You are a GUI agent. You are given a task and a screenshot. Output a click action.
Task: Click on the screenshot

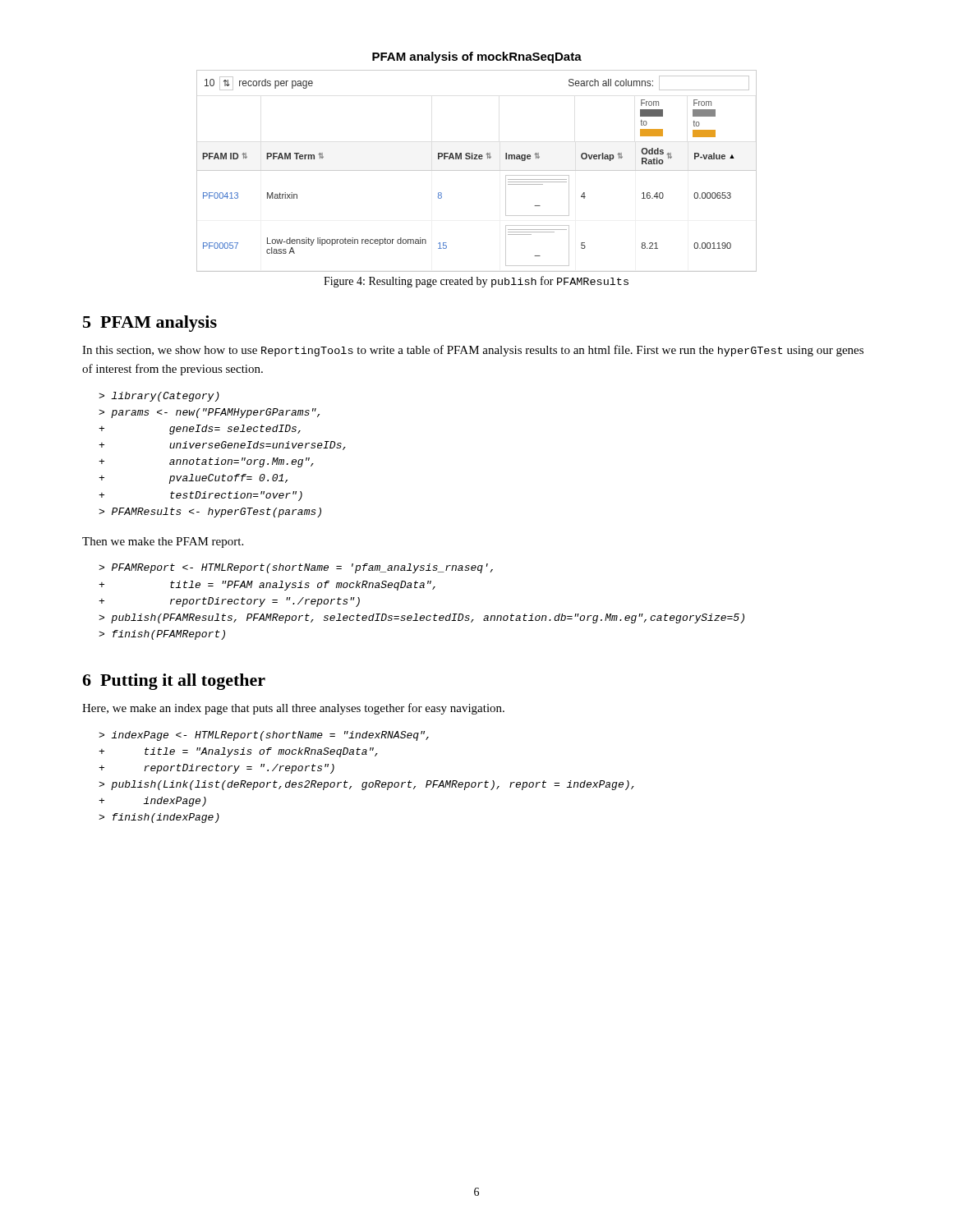pos(476,161)
